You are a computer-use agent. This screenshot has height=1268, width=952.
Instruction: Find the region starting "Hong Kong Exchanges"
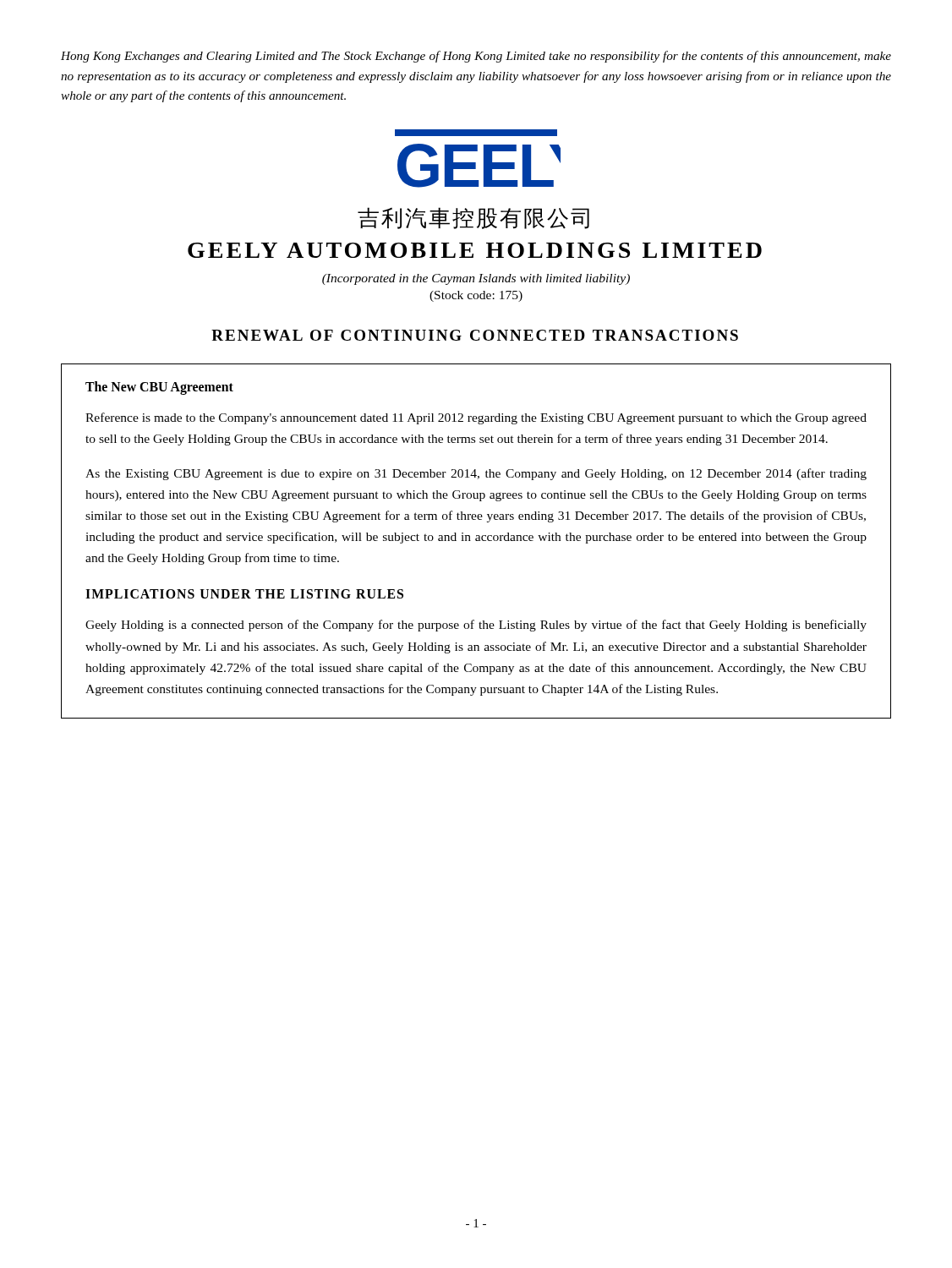tap(476, 75)
